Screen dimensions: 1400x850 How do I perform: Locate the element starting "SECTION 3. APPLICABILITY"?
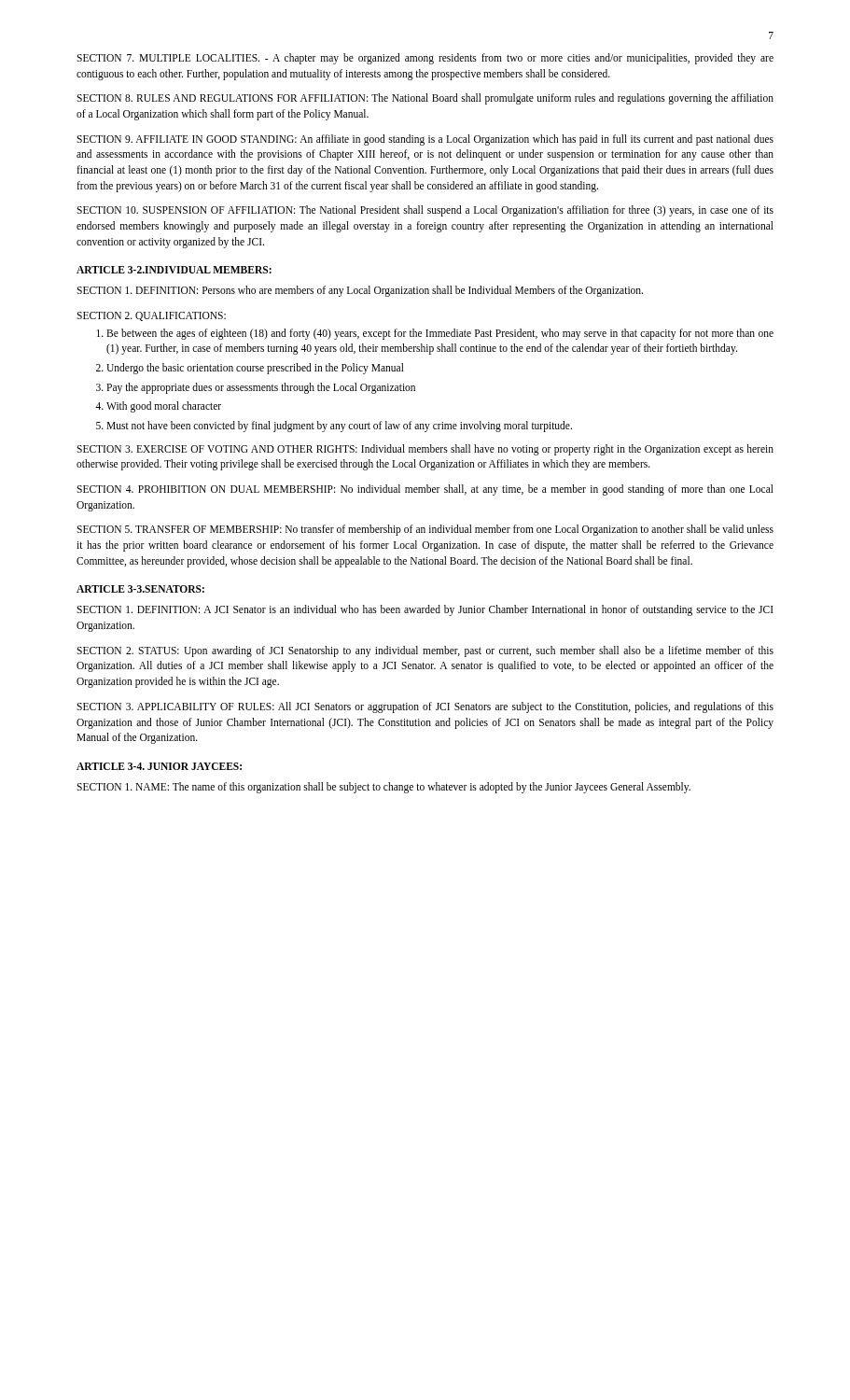coord(425,722)
